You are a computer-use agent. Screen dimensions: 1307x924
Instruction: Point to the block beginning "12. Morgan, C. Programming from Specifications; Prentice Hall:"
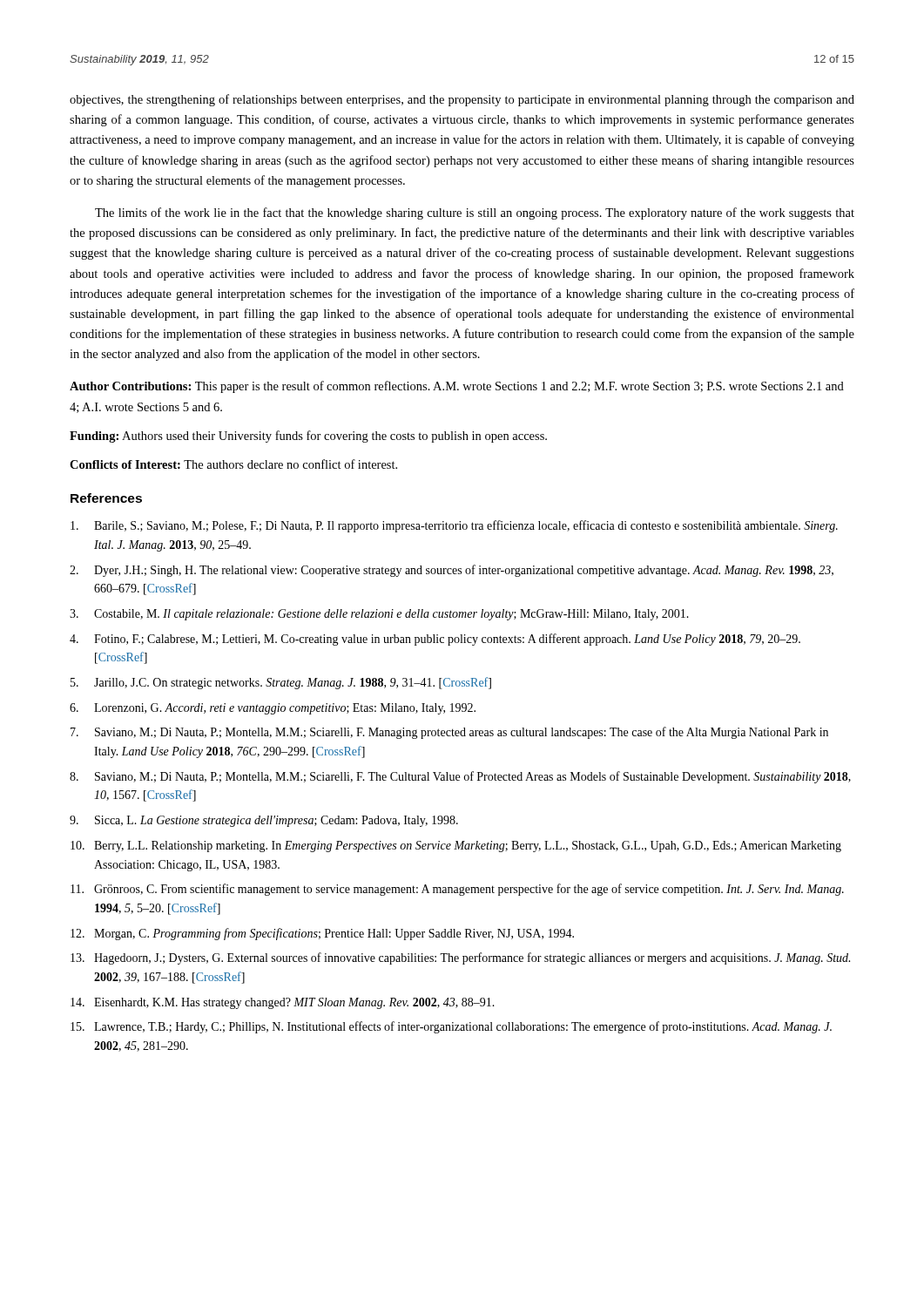(x=462, y=934)
